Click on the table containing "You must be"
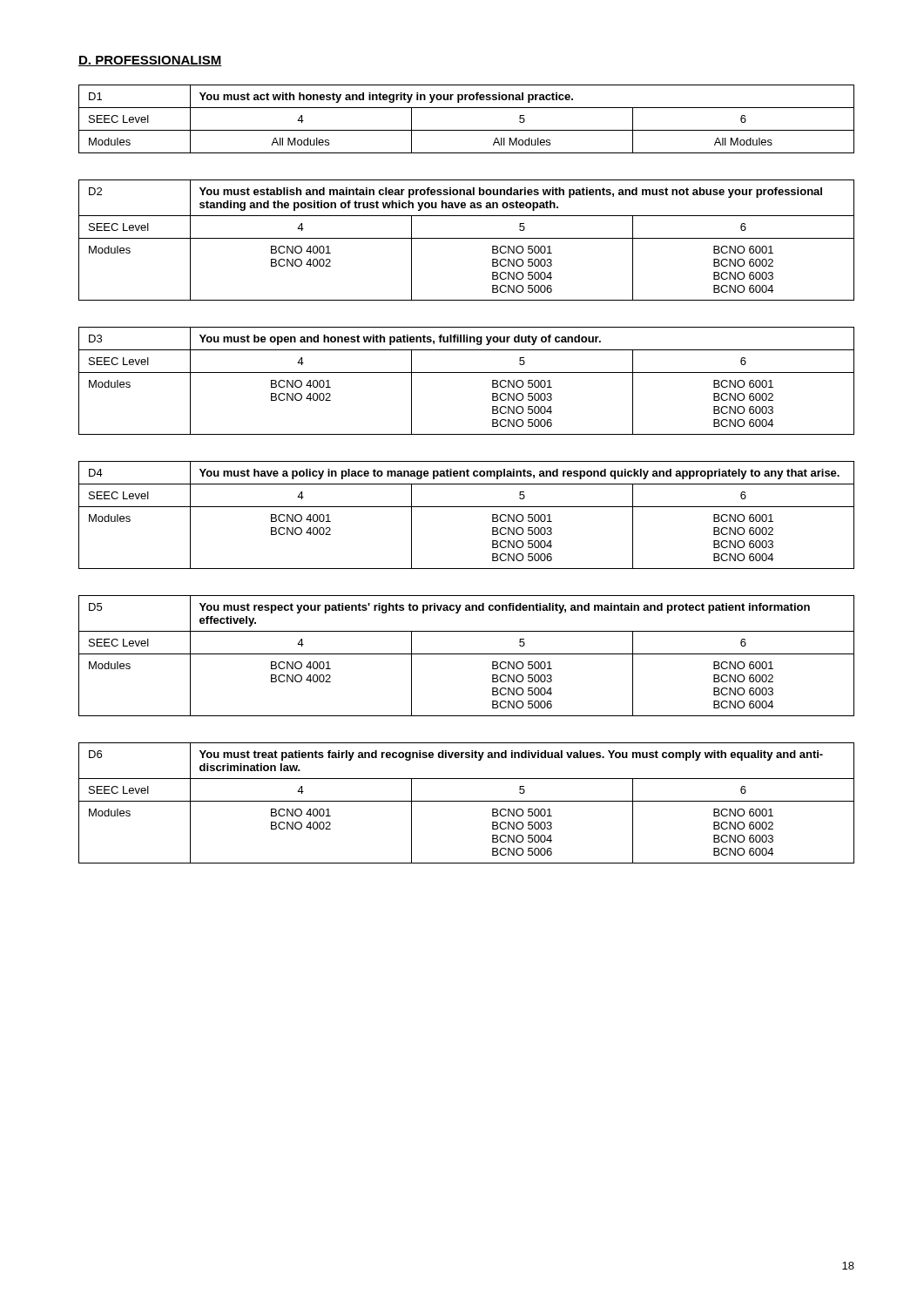The image size is (924, 1307). (x=466, y=381)
